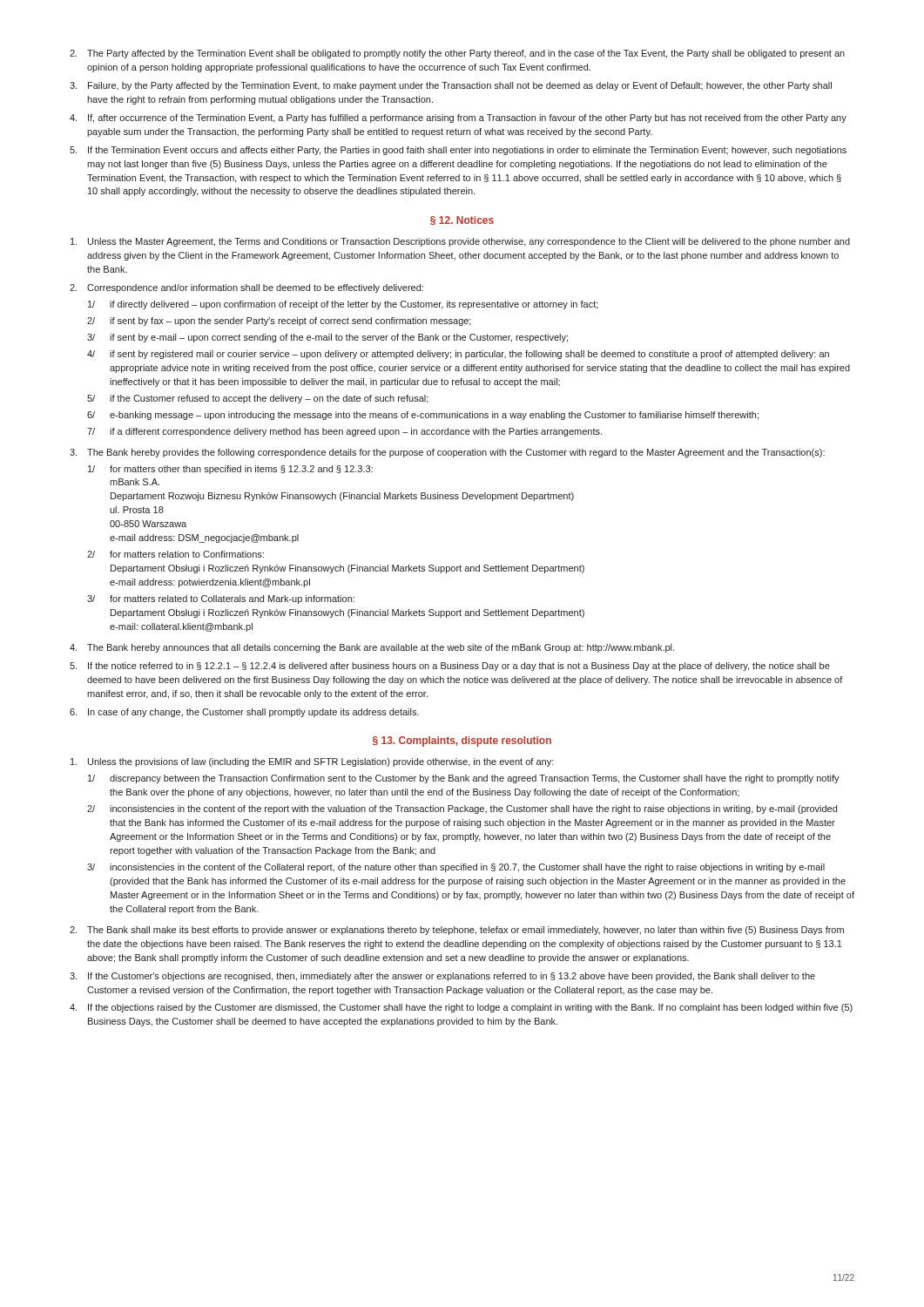Point to the element starting "2. The Bank shall make its best efforts"

(462, 944)
